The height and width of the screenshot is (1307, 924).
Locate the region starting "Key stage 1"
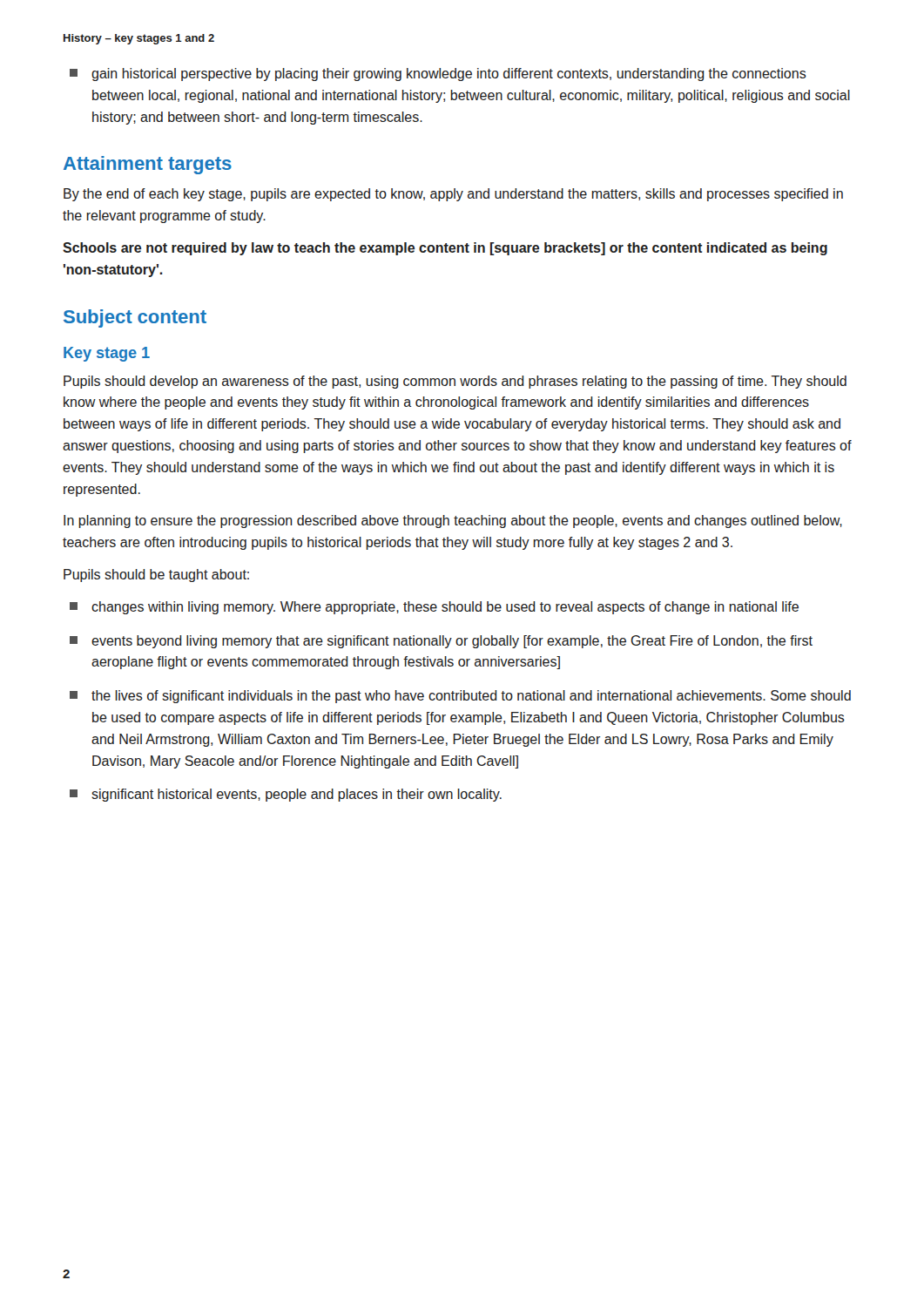[x=106, y=353]
